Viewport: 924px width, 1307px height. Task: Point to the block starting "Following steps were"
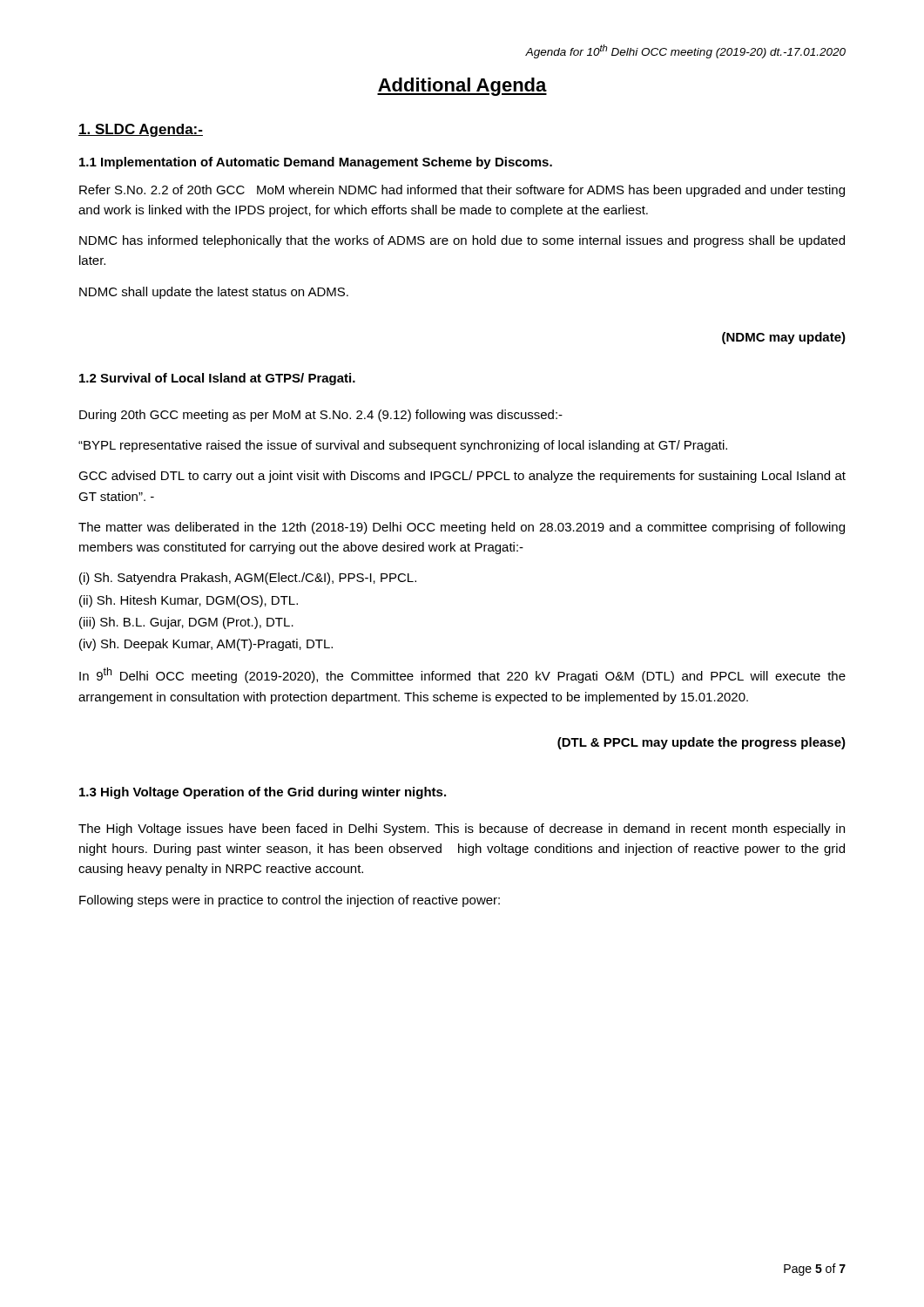[290, 899]
